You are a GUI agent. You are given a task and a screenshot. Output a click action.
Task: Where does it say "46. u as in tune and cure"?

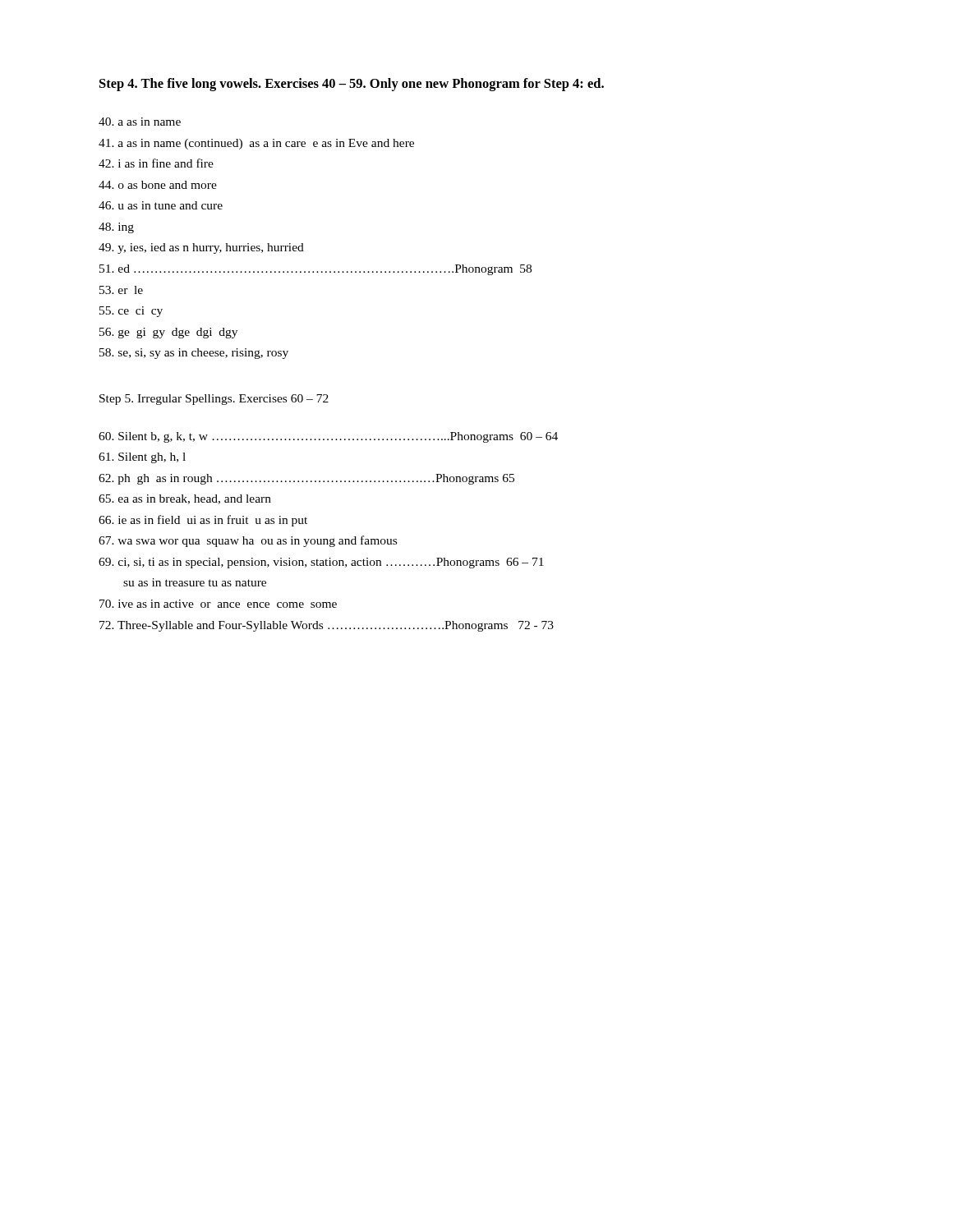[x=161, y=205]
